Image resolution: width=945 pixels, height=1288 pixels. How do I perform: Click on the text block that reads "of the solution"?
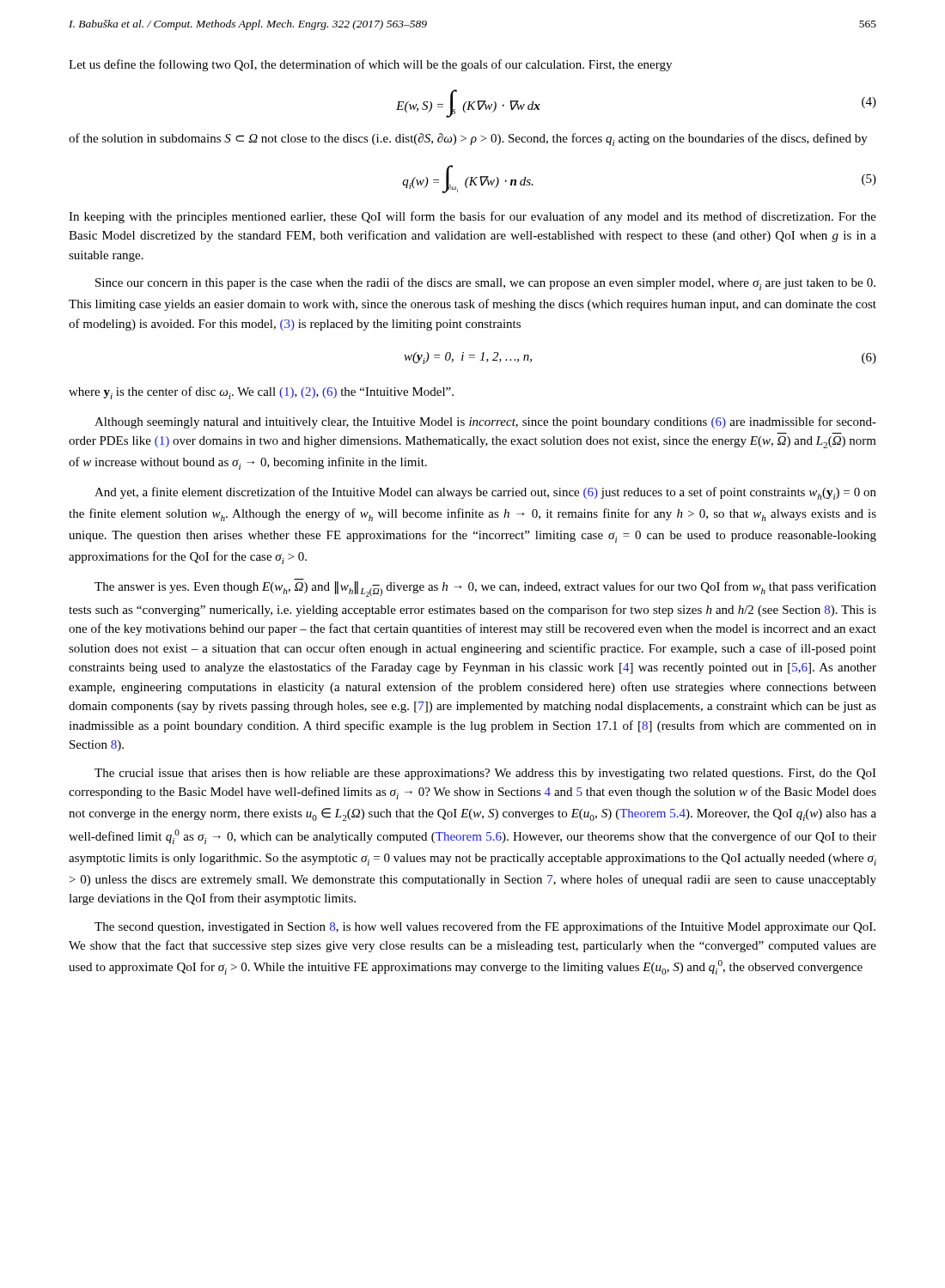pyautogui.click(x=472, y=139)
